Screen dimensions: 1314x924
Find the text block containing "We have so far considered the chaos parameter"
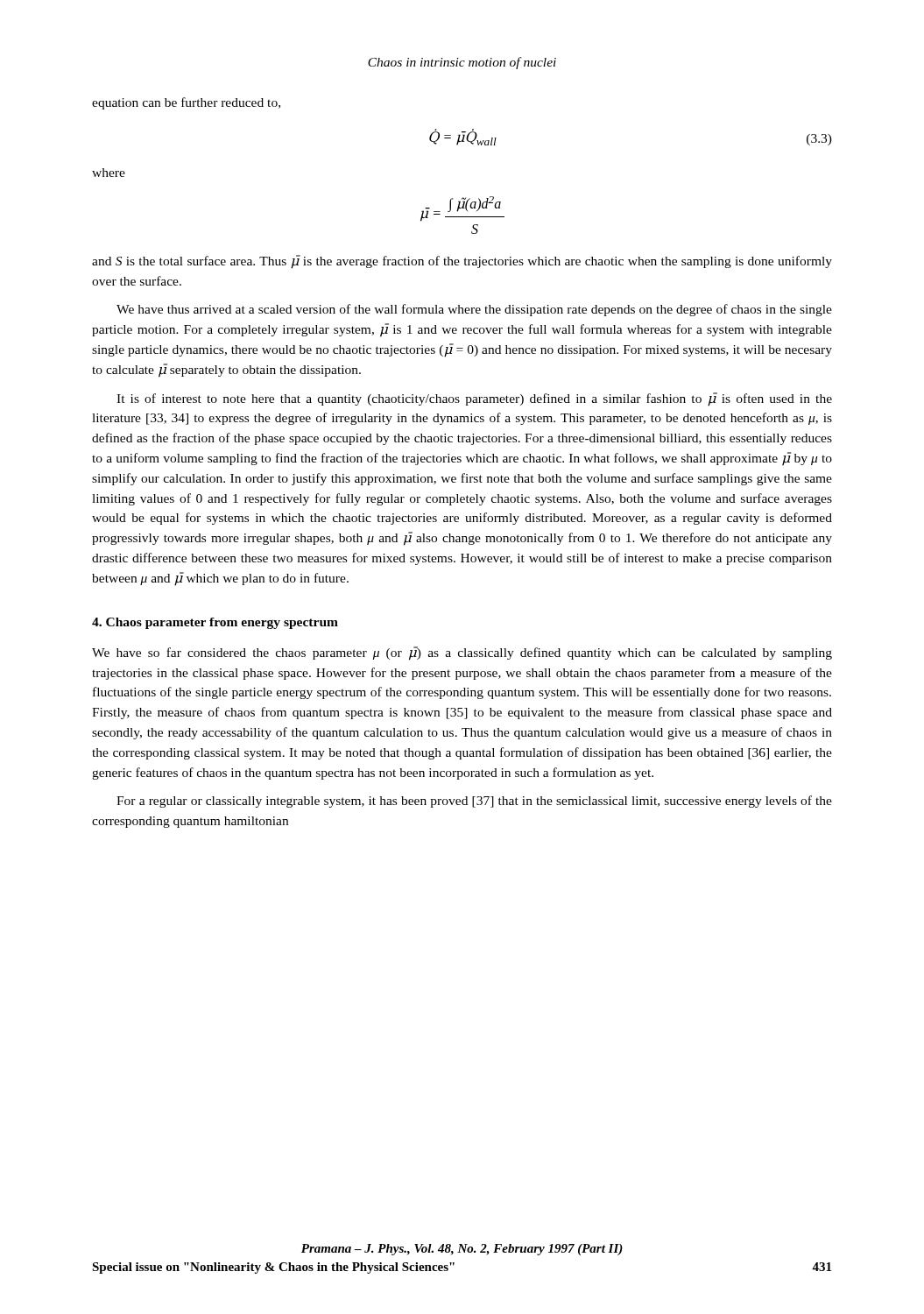(x=462, y=712)
